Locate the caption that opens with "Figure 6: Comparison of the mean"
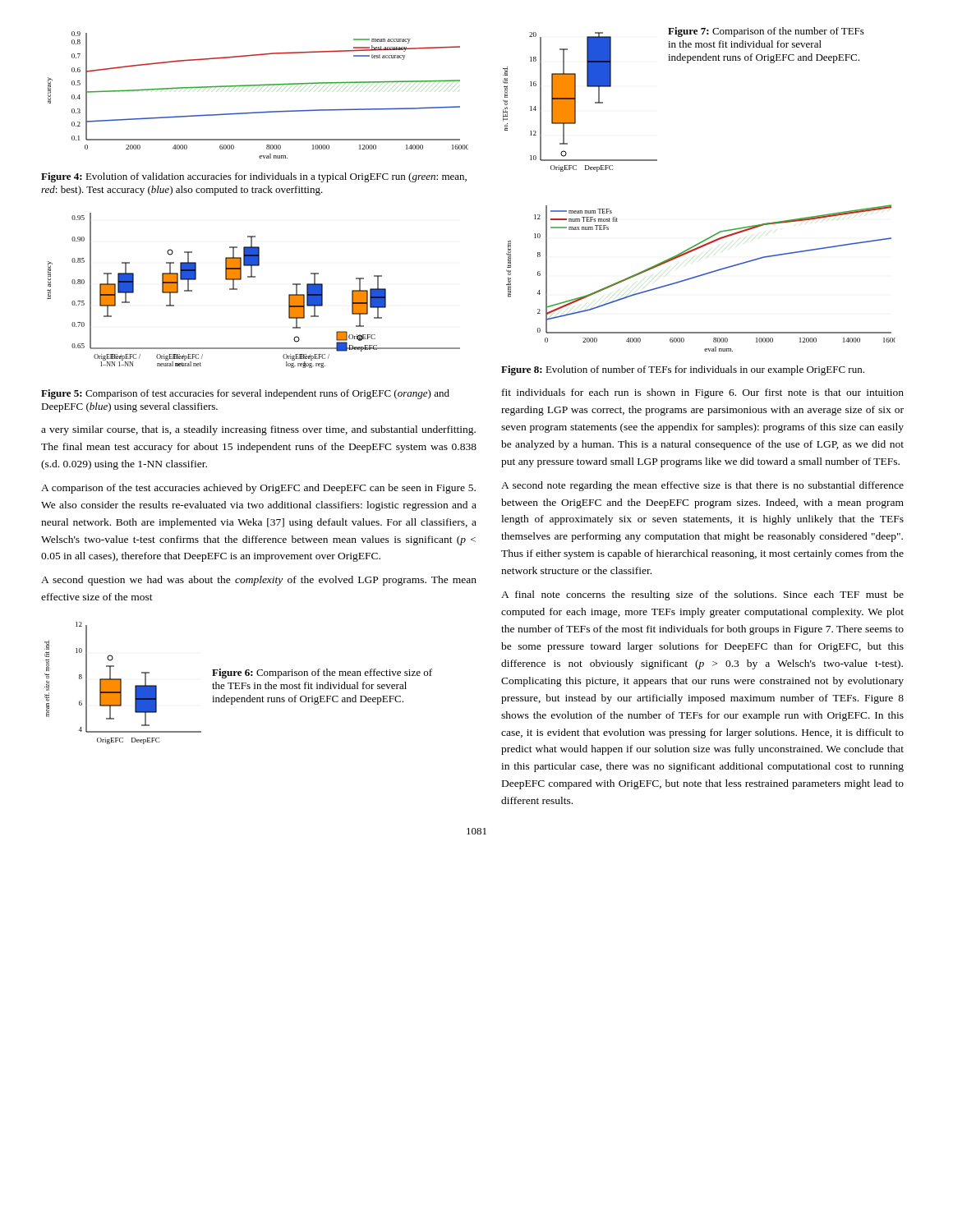The image size is (953, 1232). [322, 685]
